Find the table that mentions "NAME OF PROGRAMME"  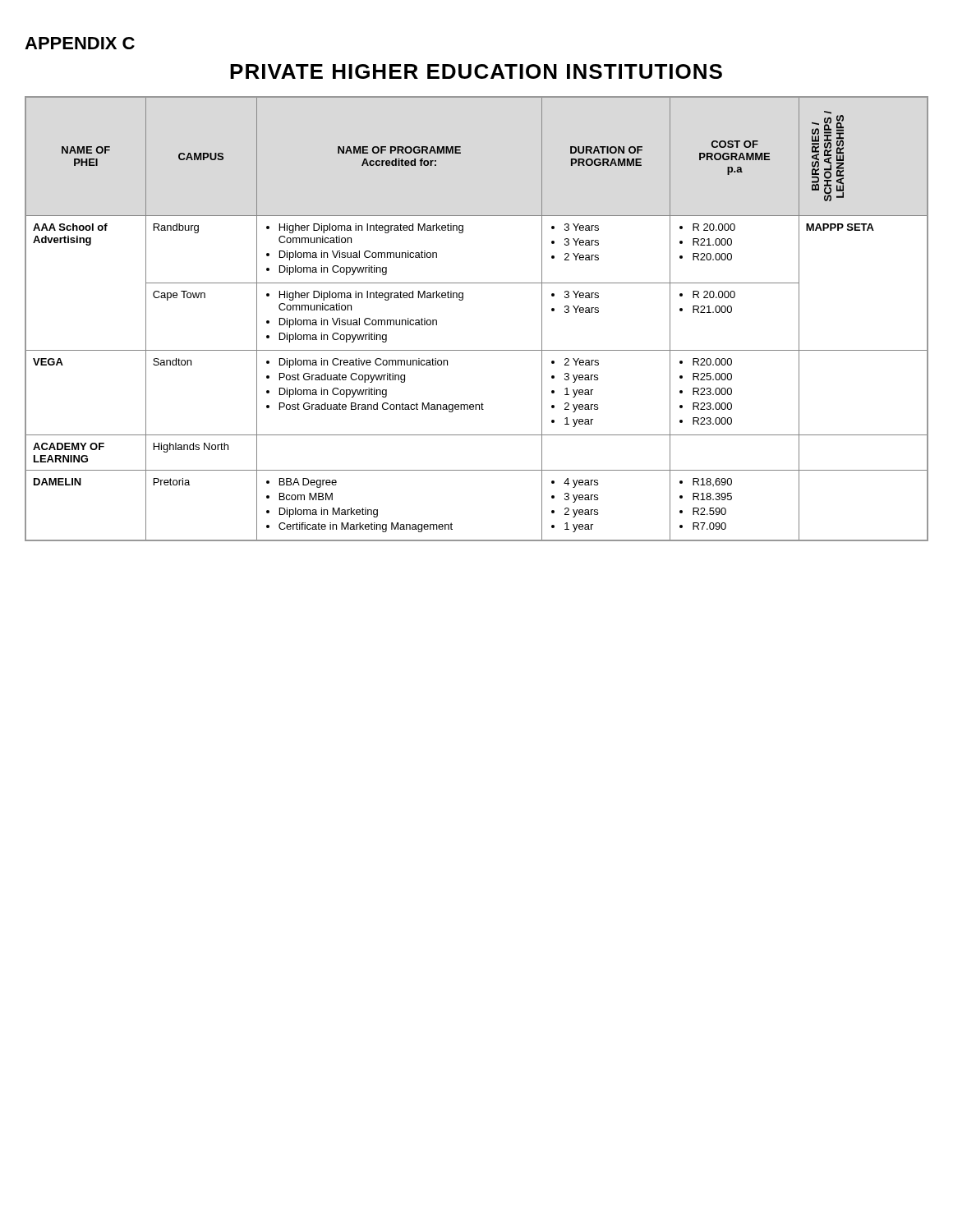(476, 318)
